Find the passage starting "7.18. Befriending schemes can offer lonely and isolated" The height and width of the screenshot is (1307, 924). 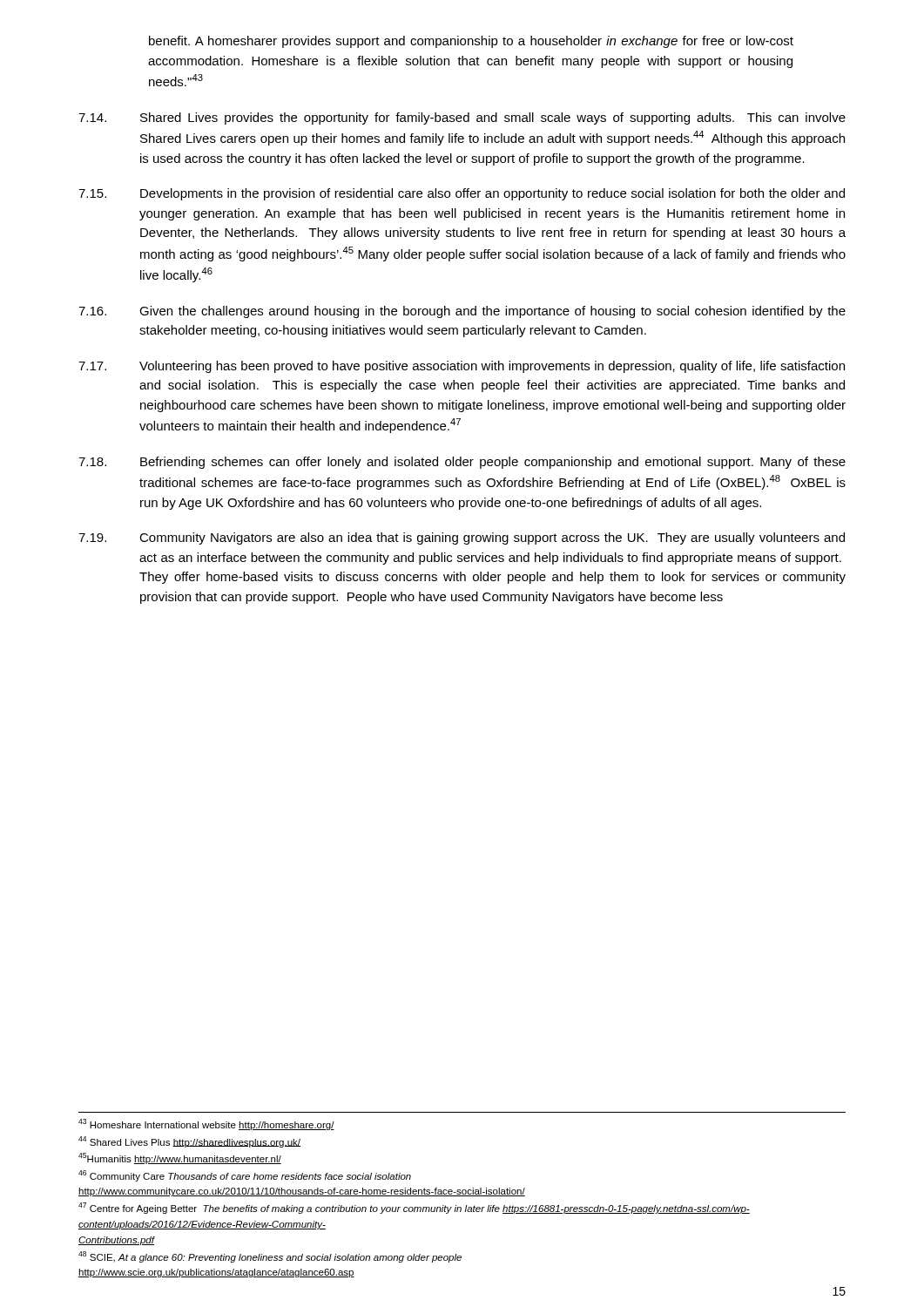[x=462, y=482]
